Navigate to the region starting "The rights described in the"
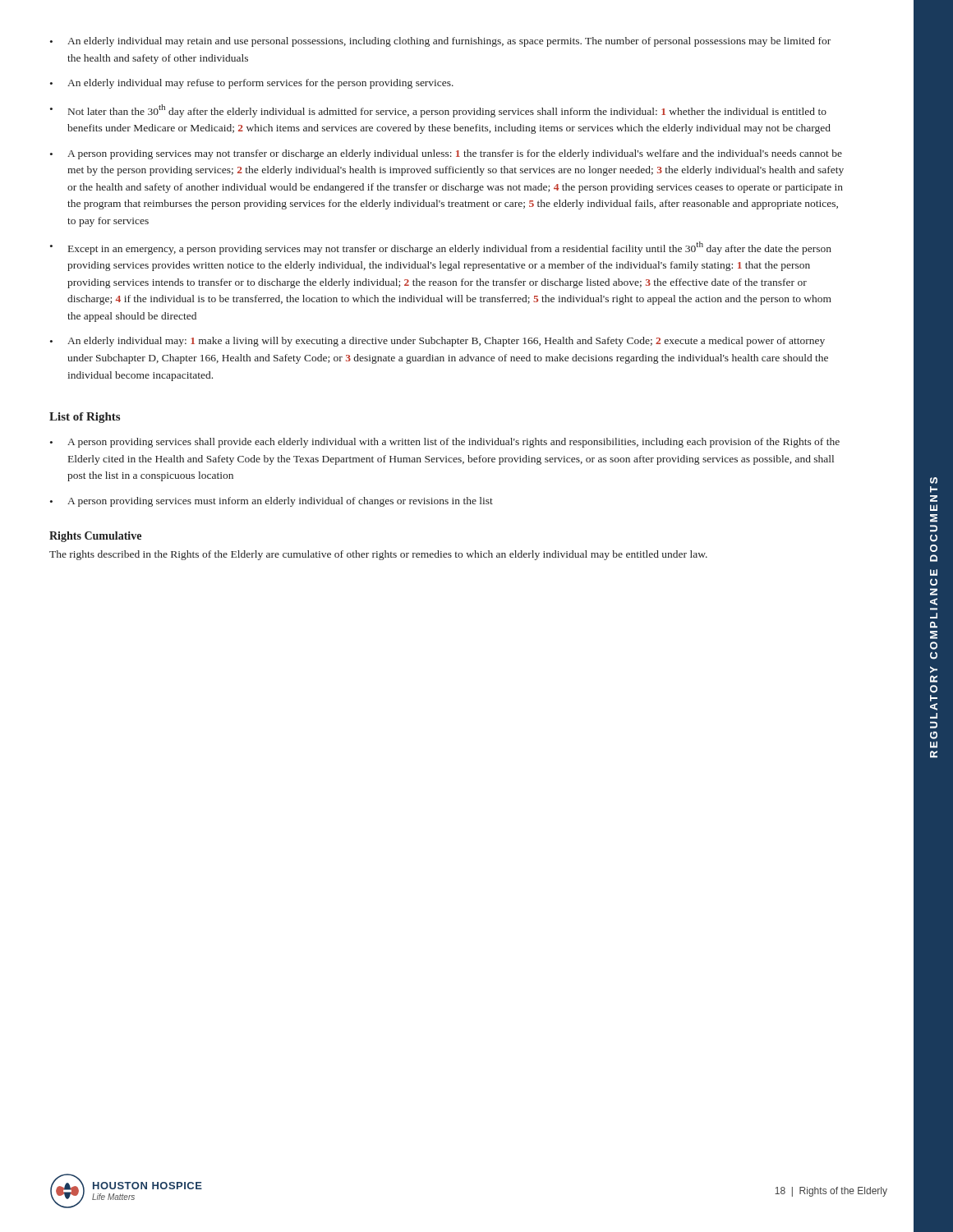This screenshot has width=953, height=1232. 378,554
